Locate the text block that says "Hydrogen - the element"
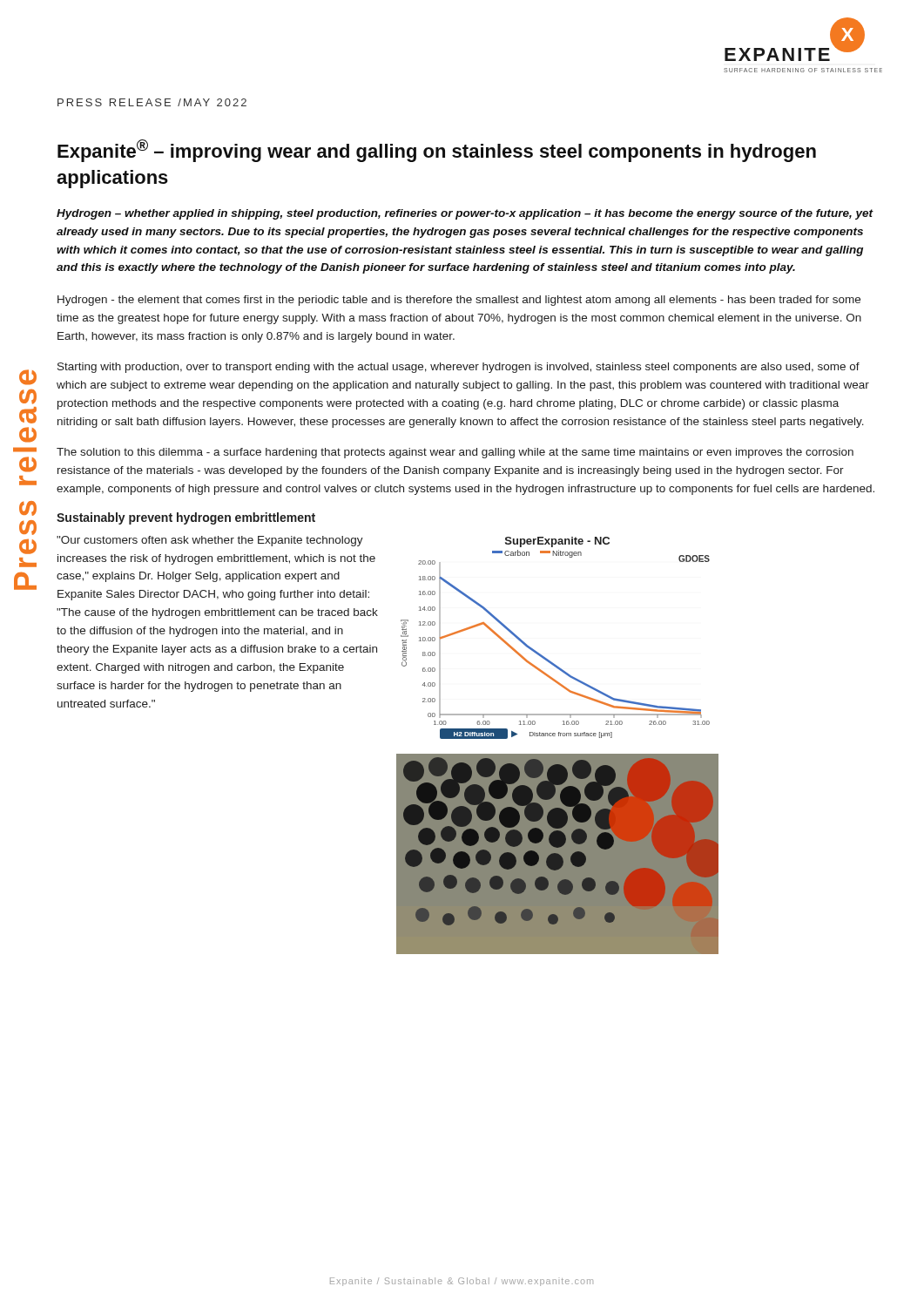This screenshot has height=1307, width=924. click(459, 318)
